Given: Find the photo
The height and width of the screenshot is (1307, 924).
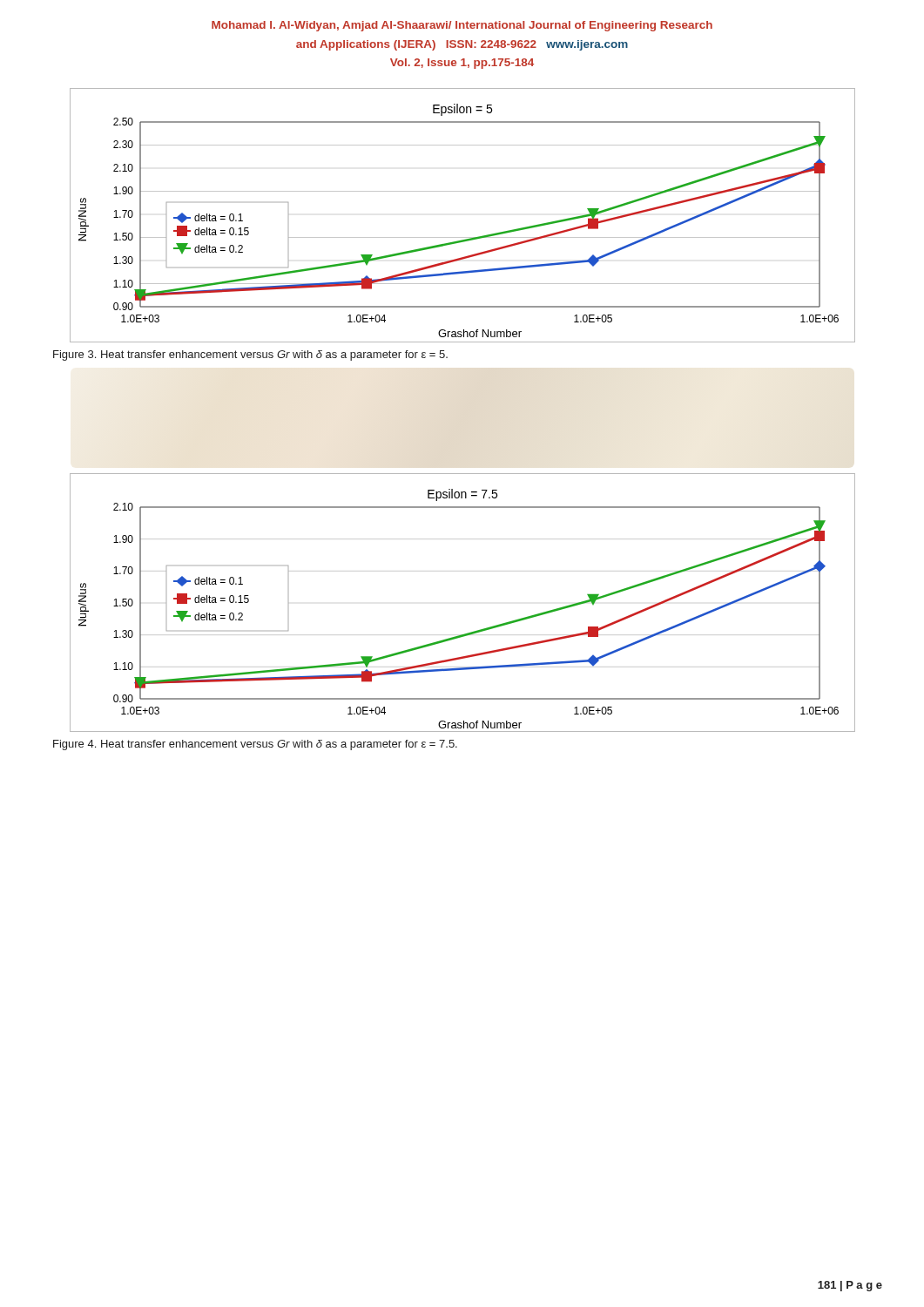Looking at the screenshot, I should tap(462, 418).
